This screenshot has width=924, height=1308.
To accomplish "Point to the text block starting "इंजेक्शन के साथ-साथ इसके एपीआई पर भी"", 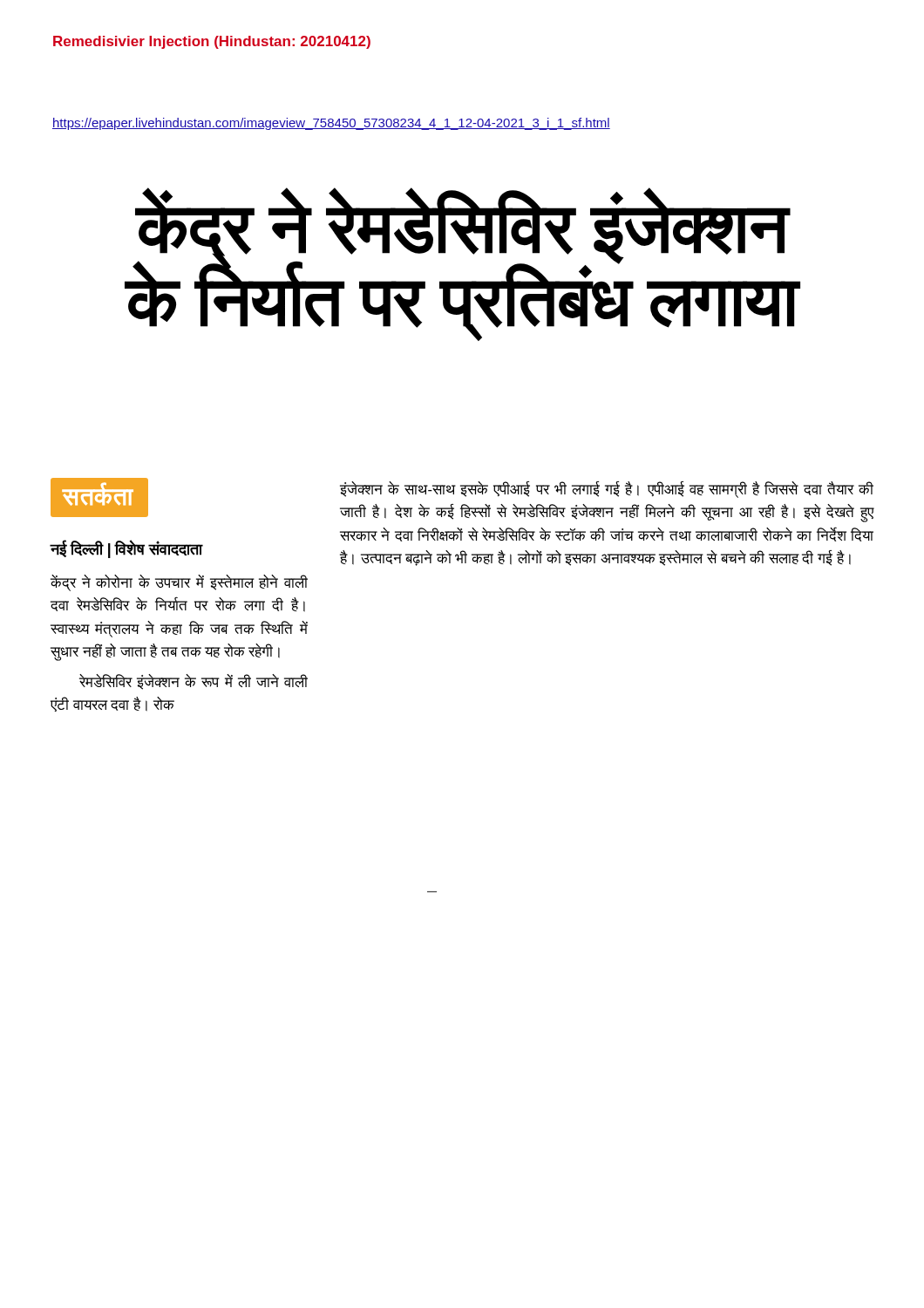I will point(607,524).
